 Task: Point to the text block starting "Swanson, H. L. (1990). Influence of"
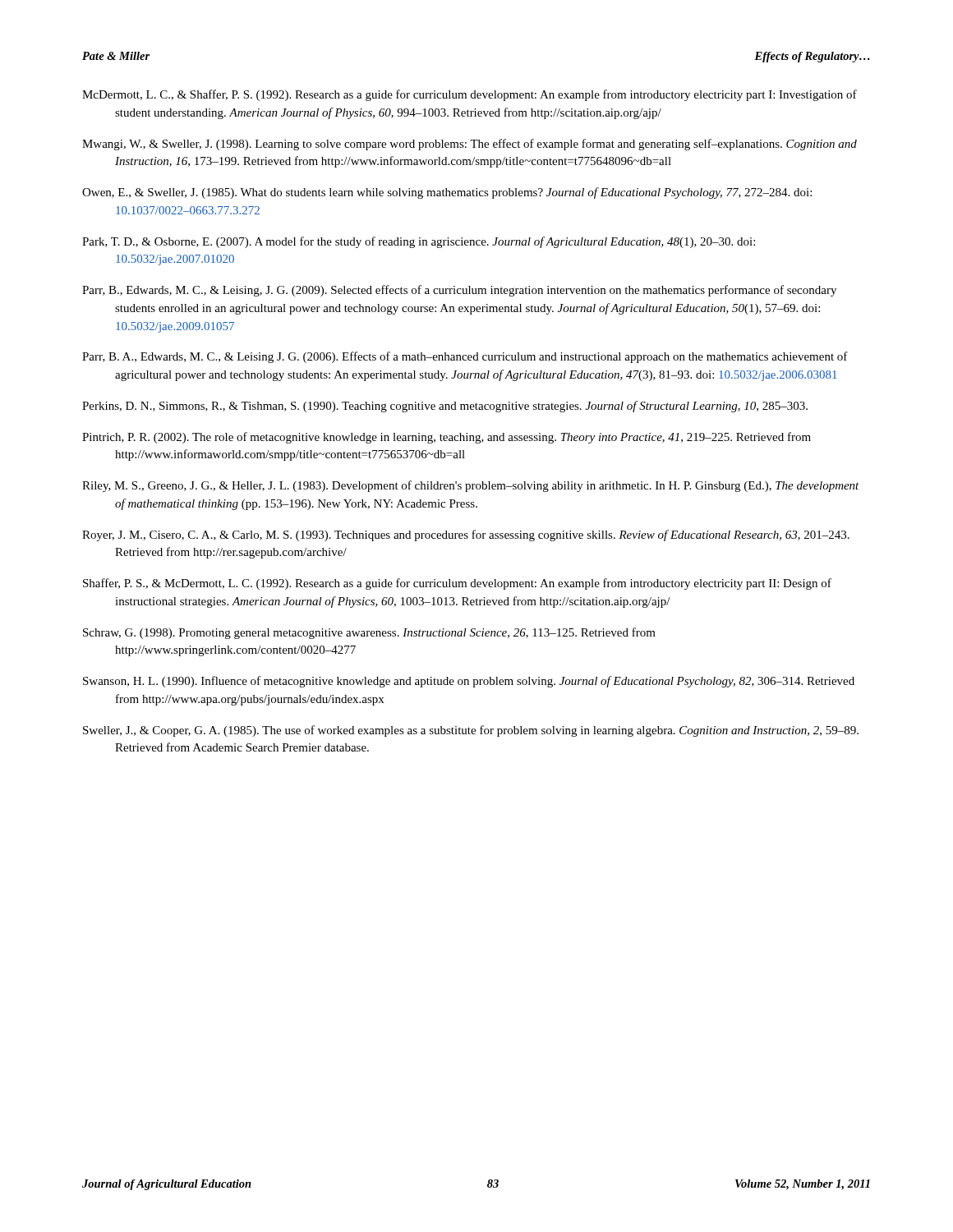[468, 690]
